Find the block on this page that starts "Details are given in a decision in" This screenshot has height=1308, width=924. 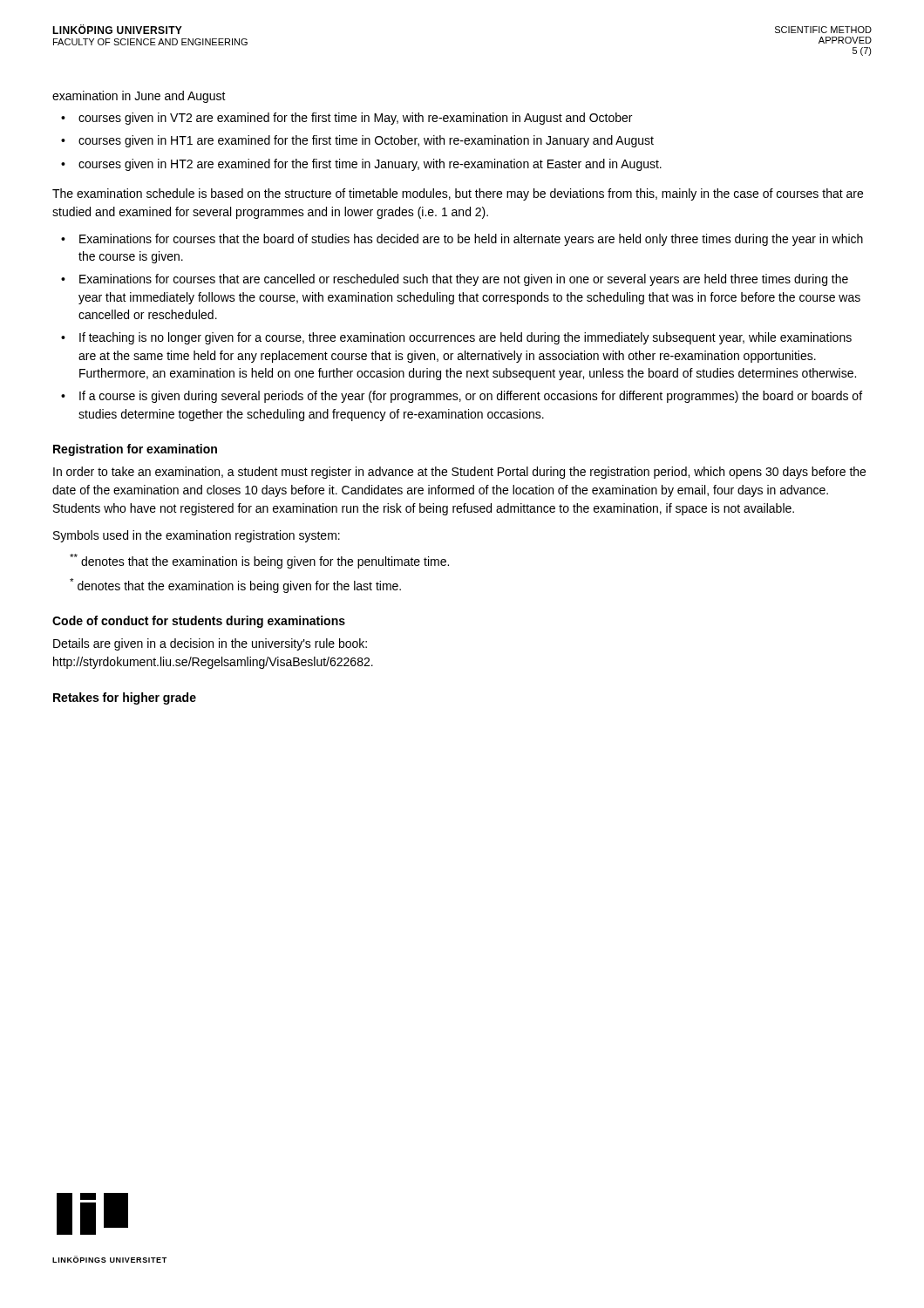tap(213, 652)
